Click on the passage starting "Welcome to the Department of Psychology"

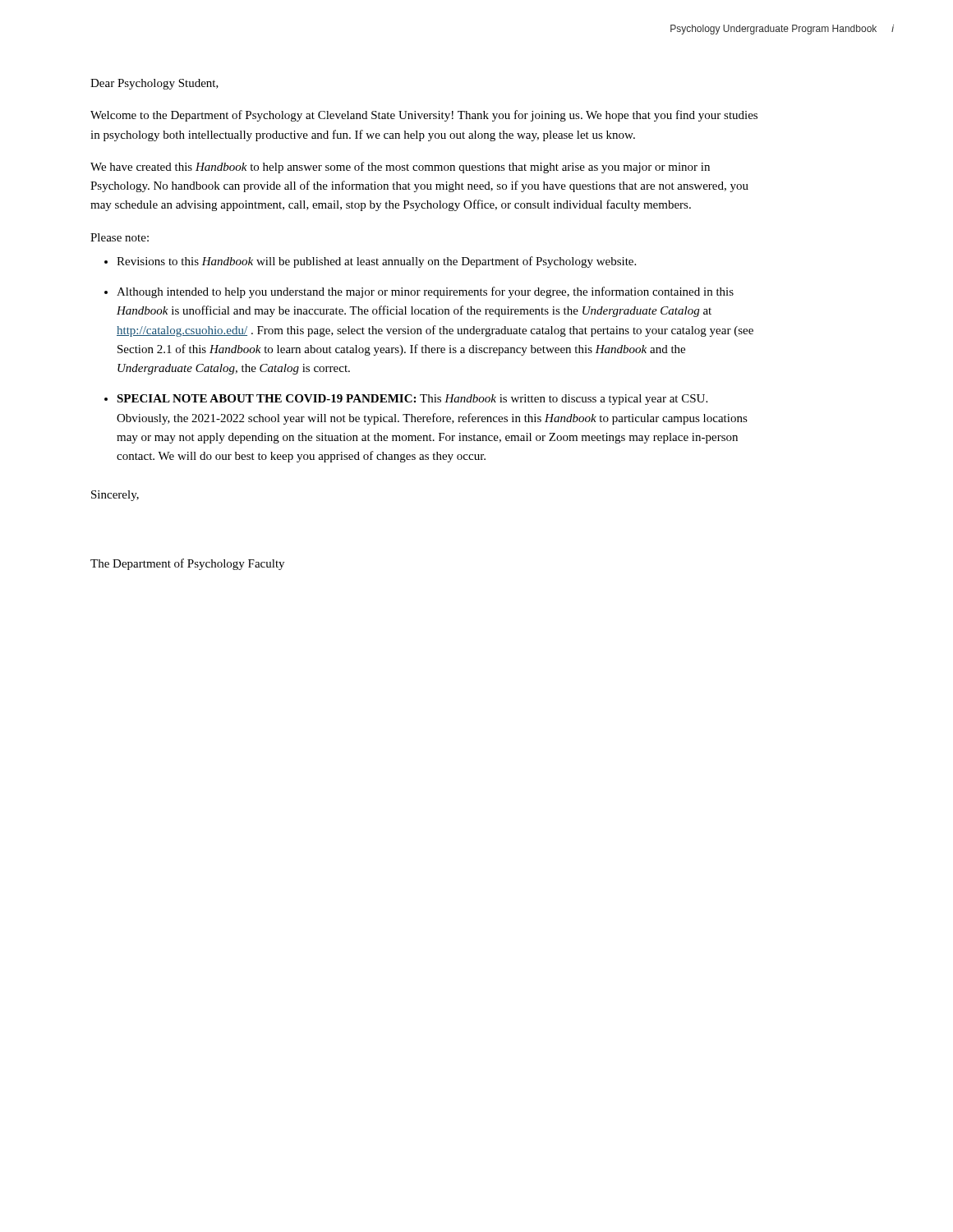point(424,125)
